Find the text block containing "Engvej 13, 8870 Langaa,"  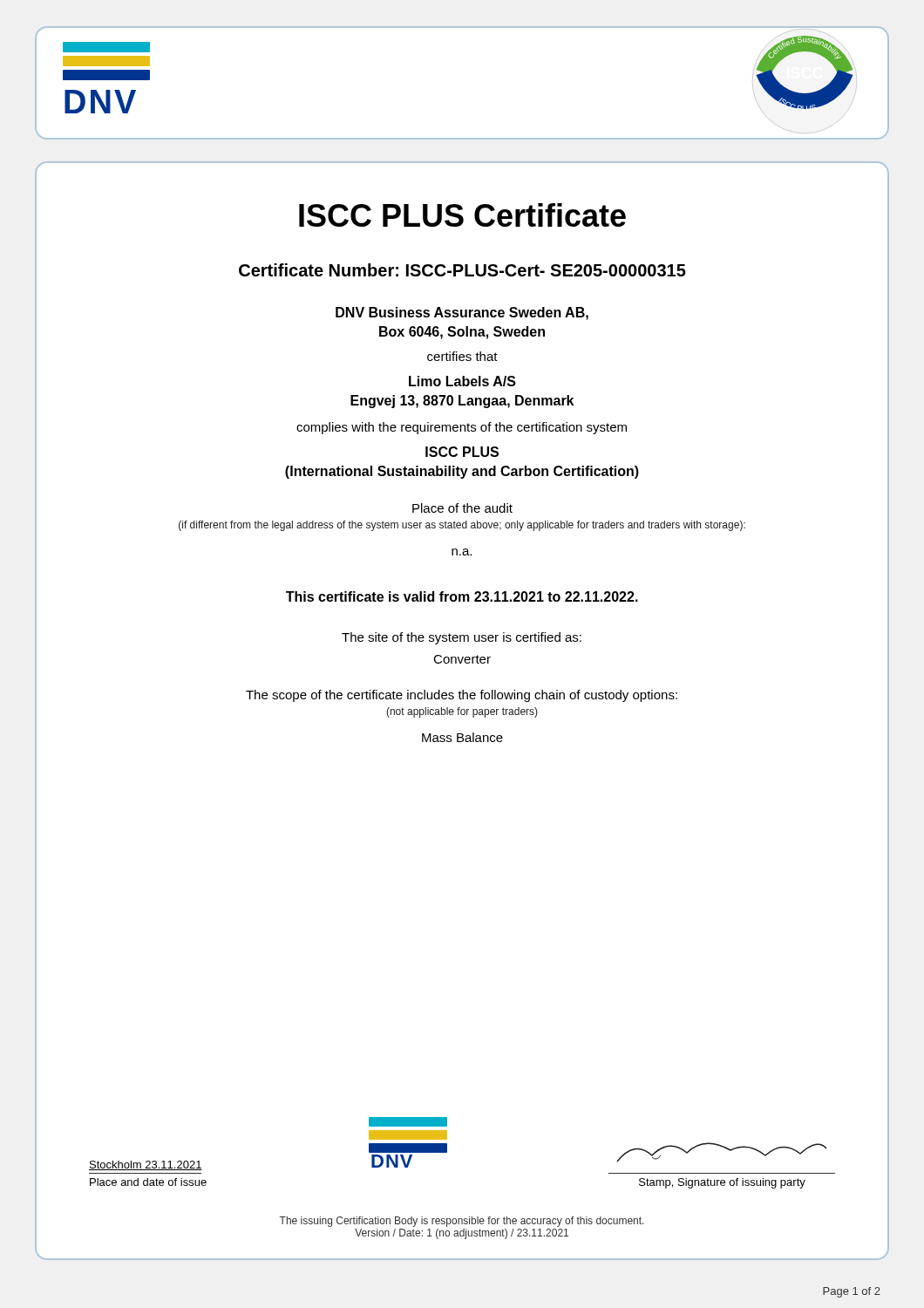(x=462, y=401)
